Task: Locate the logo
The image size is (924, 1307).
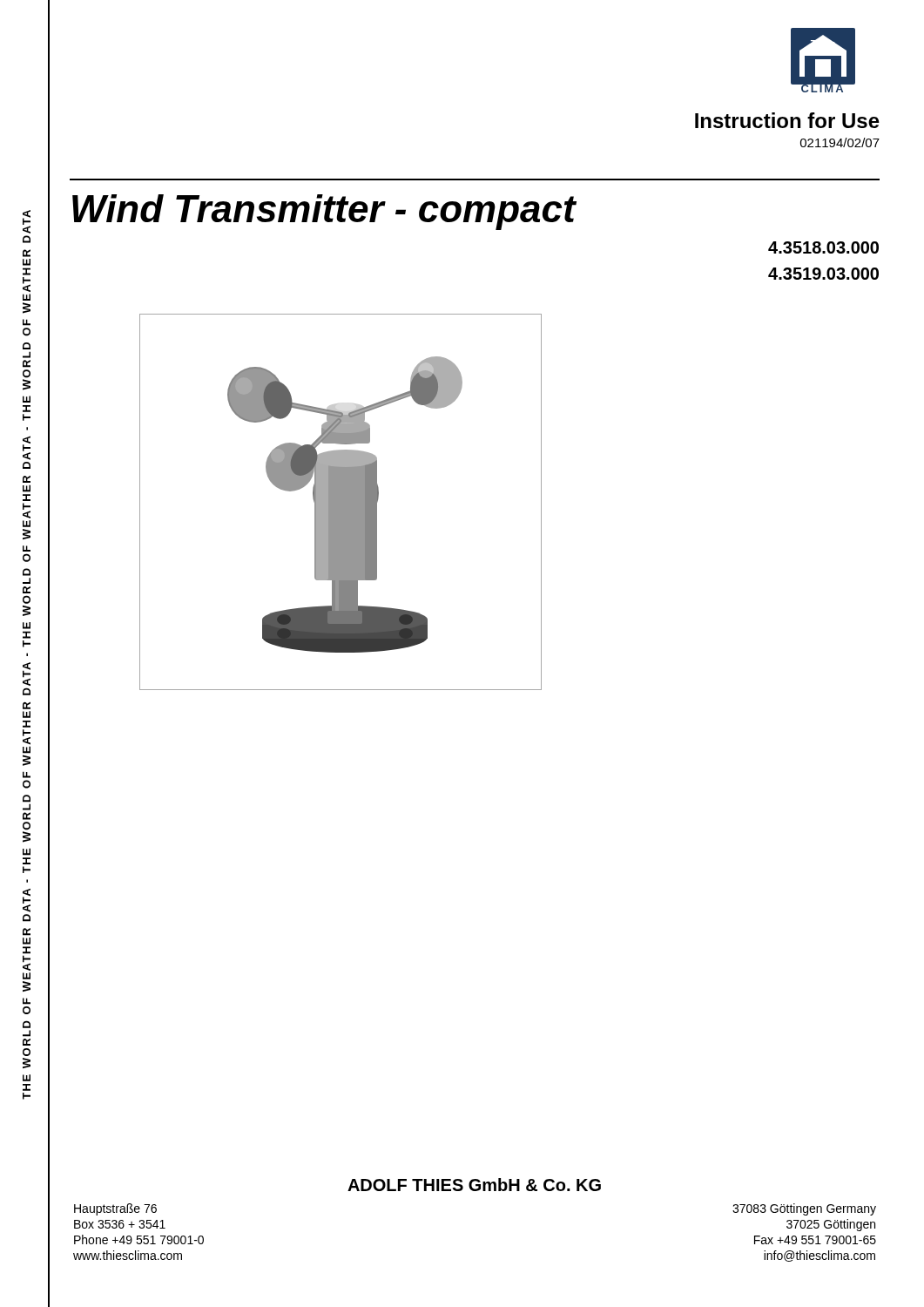Action: click(823, 61)
